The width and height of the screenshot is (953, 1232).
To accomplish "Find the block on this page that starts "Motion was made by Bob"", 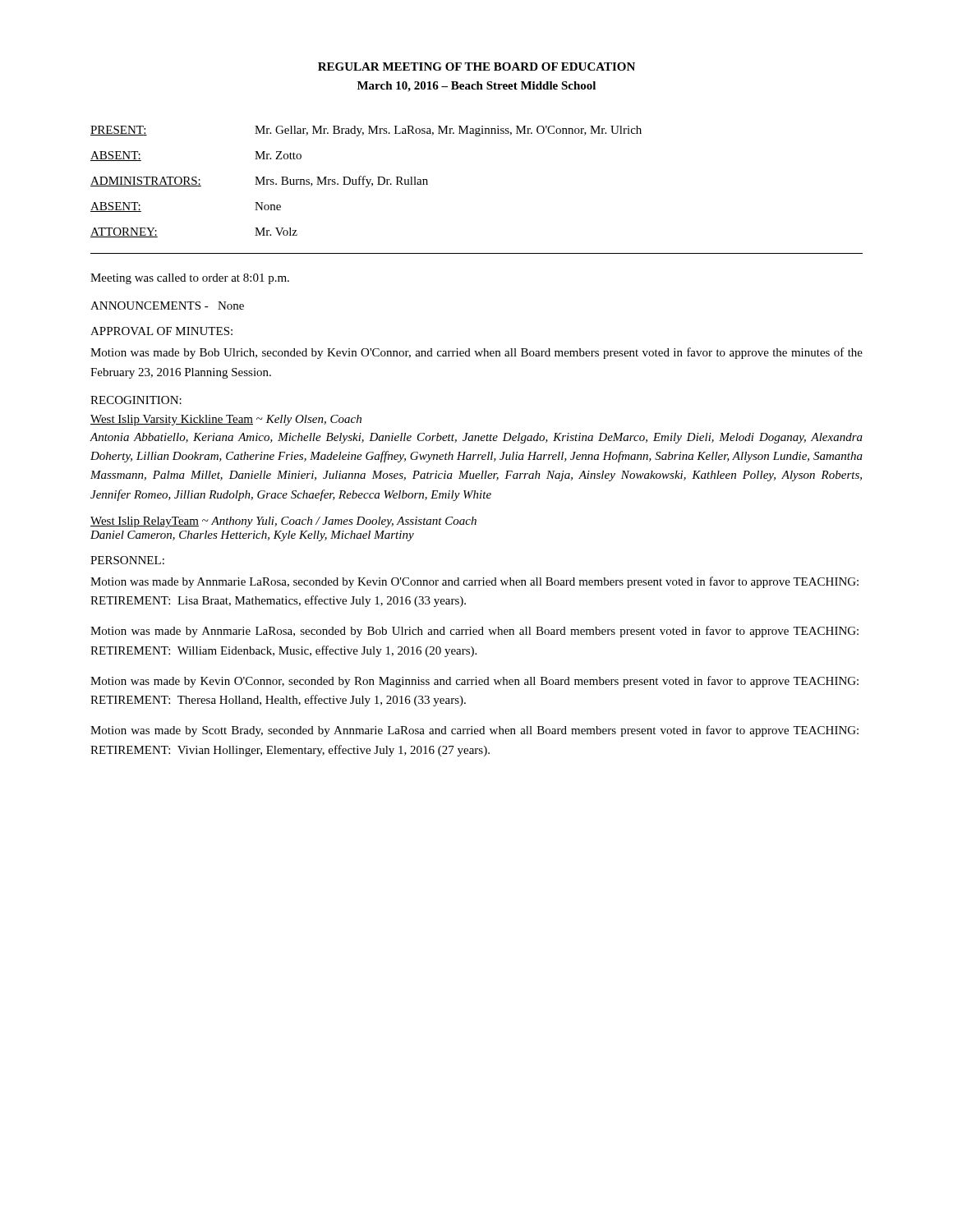I will (x=476, y=362).
